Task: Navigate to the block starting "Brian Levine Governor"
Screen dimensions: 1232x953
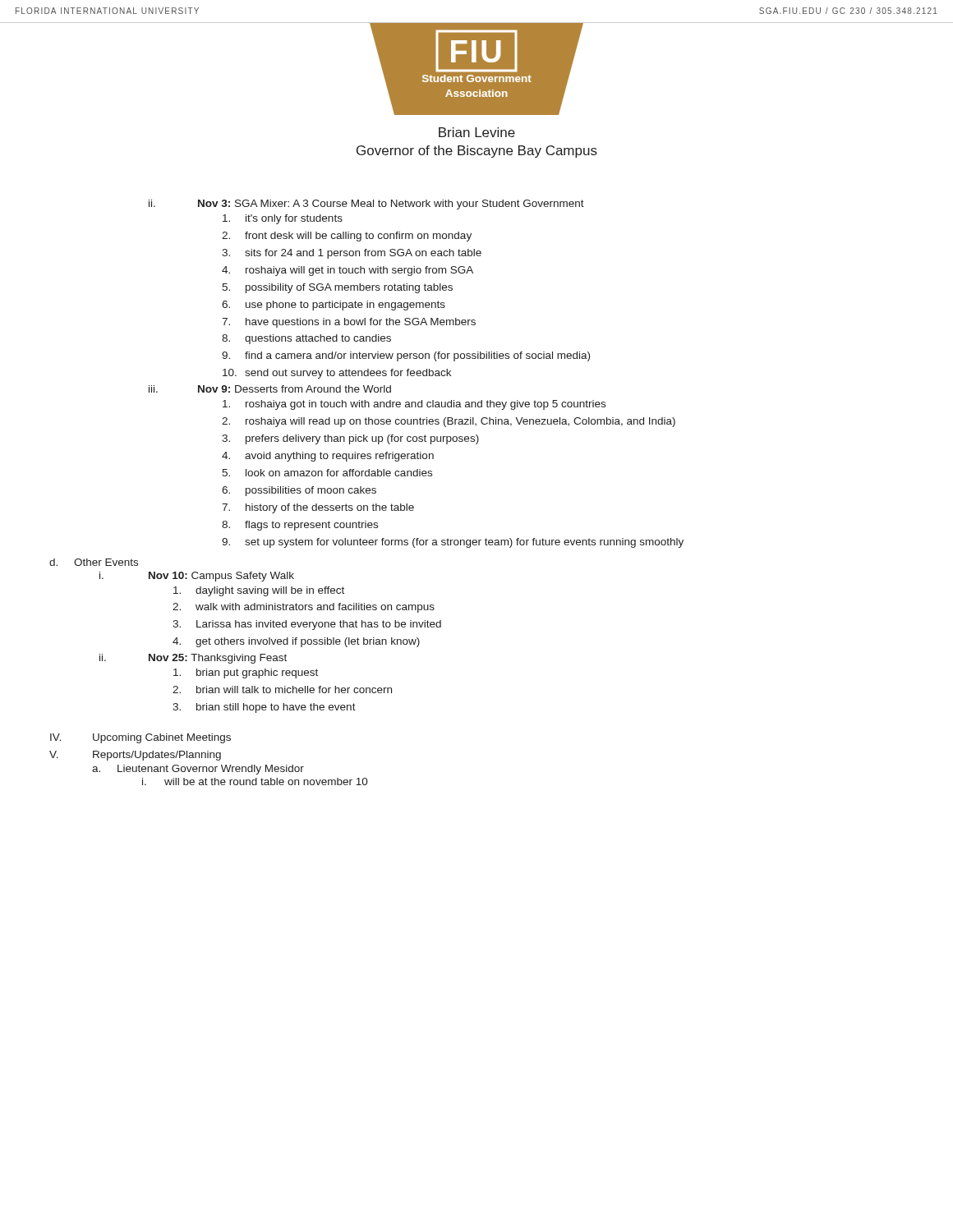Action: click(476, 142)
